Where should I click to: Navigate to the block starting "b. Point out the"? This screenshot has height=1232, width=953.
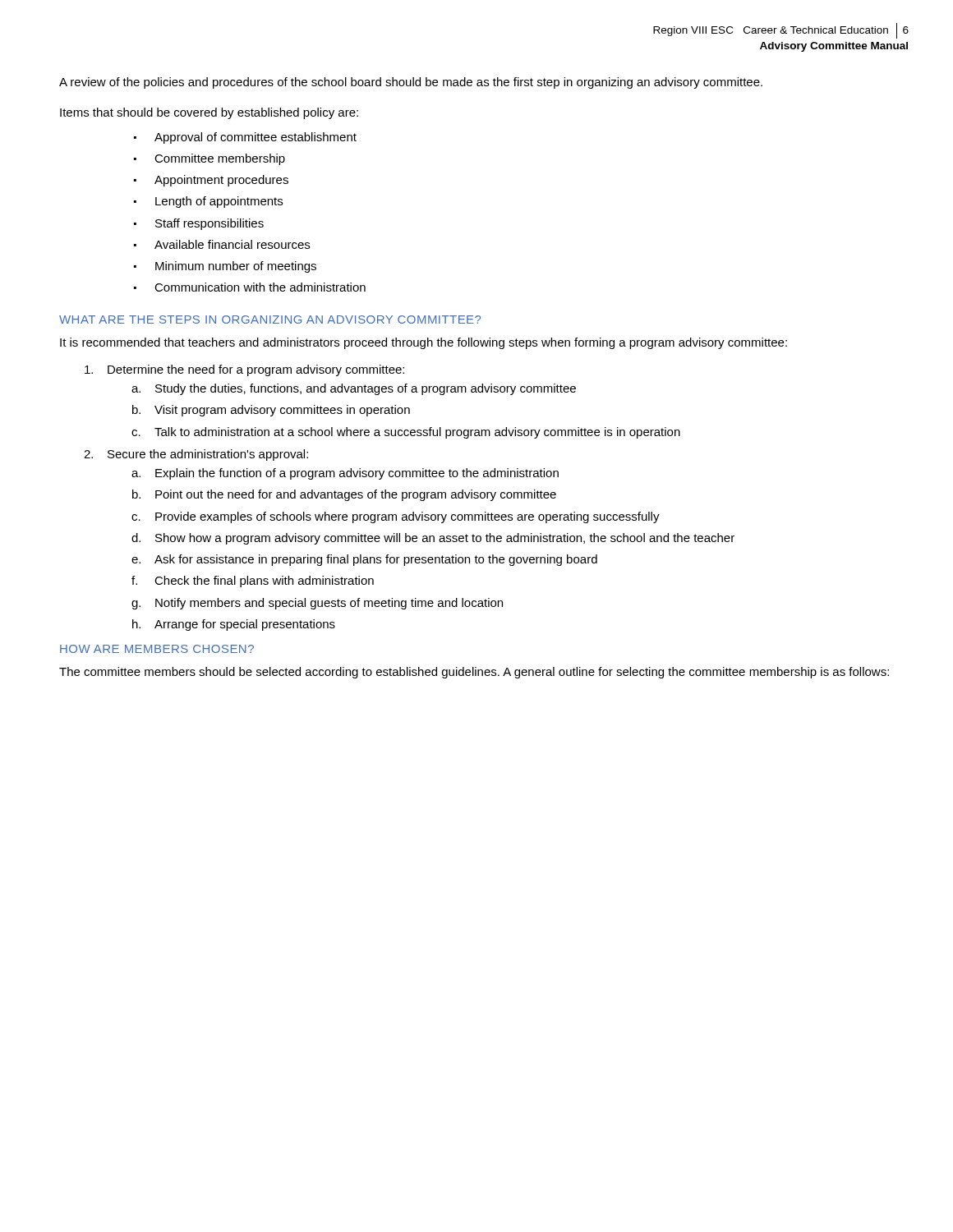click(344, 494)
